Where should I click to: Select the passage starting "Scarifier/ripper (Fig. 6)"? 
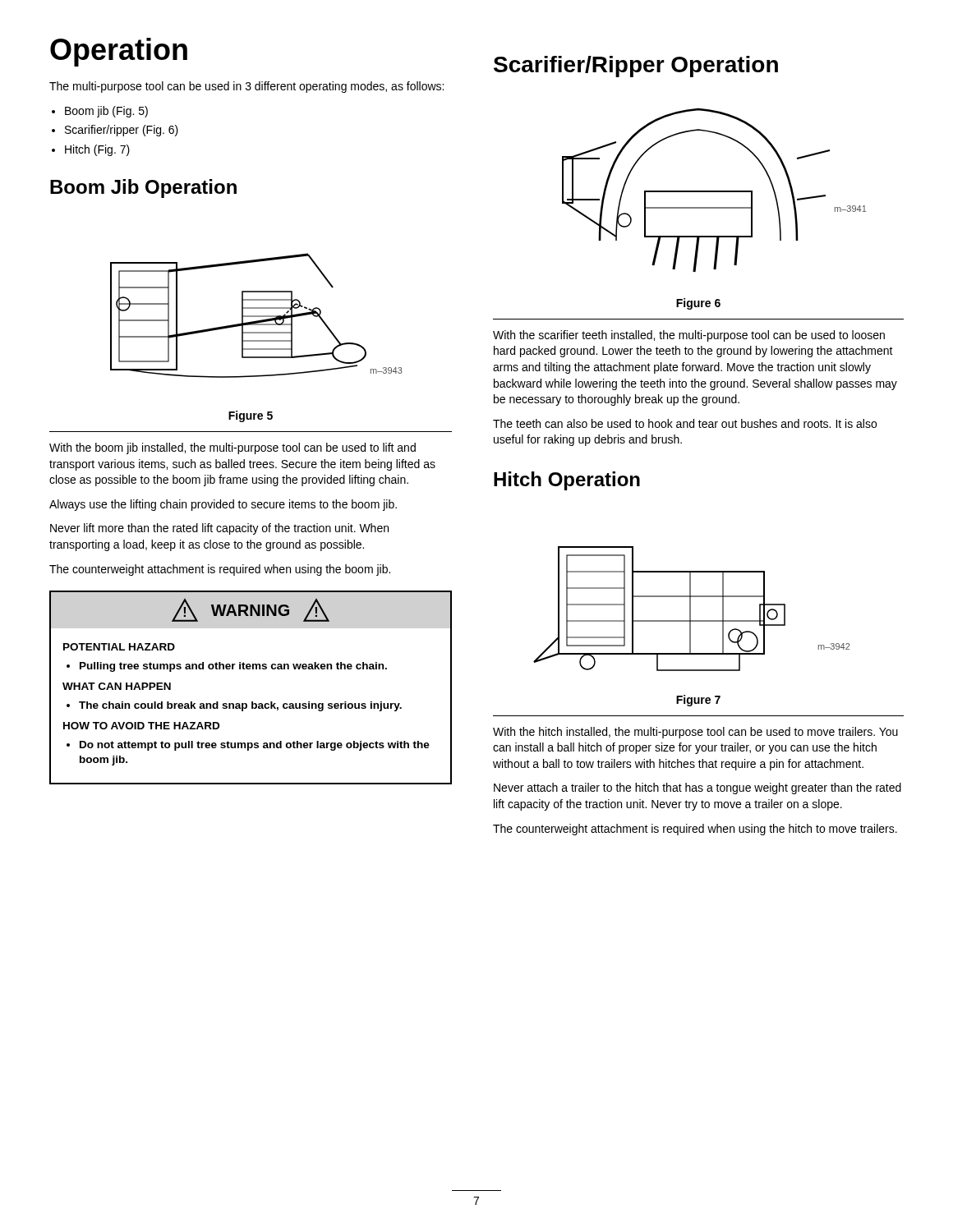coord(122,131)
